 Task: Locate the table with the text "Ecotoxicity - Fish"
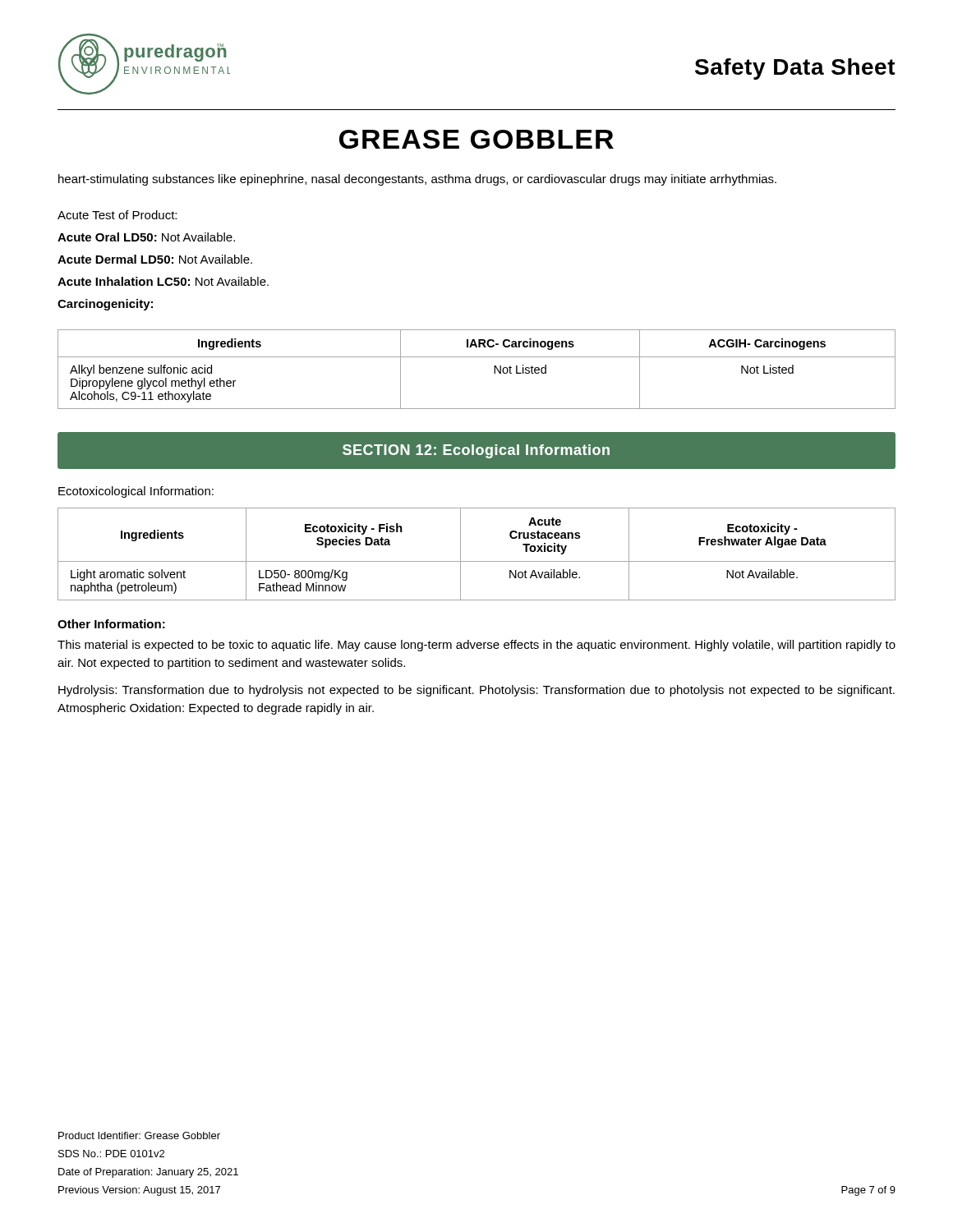[x=476, y=554]
